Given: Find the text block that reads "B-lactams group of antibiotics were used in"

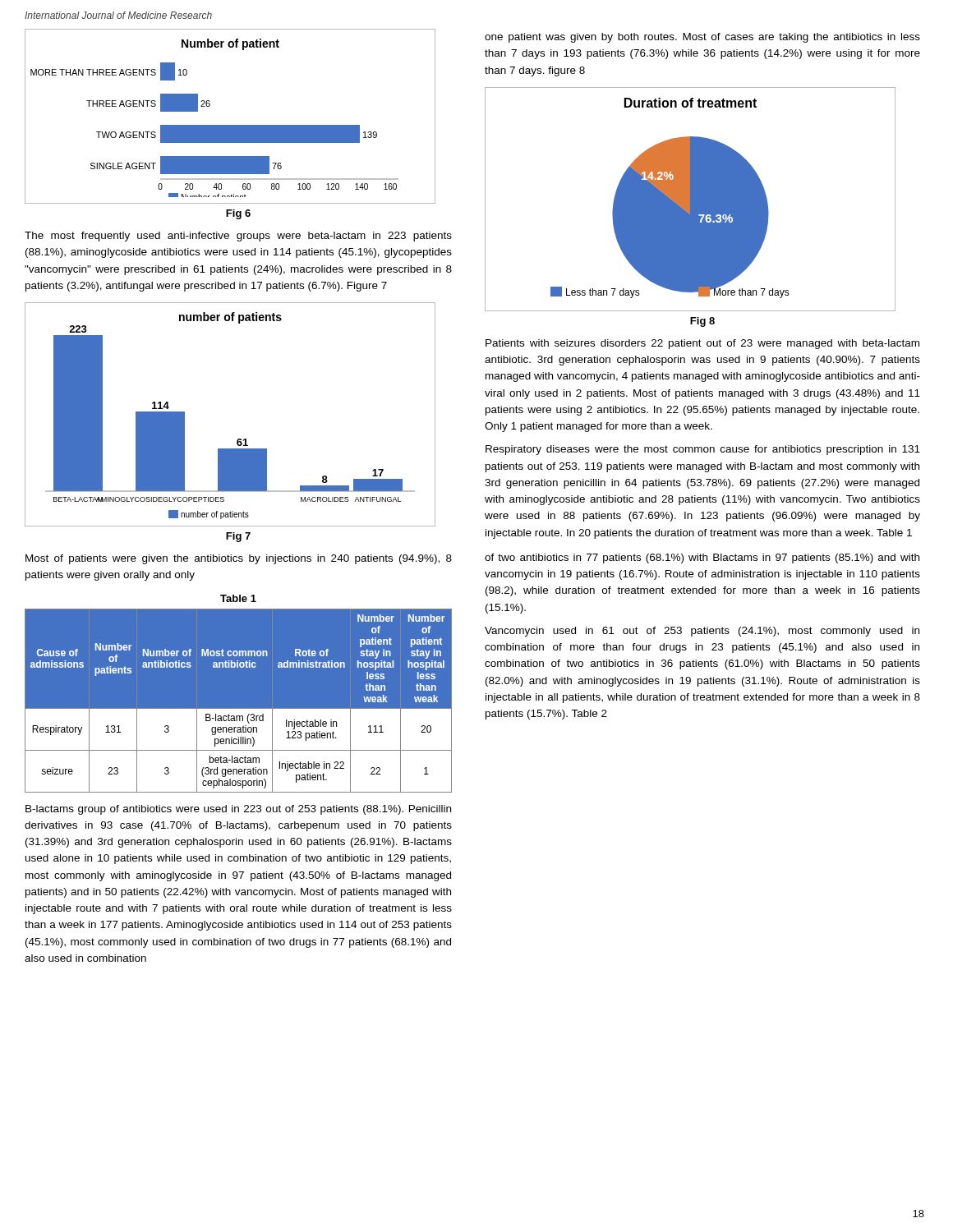Looking at the screenshot, I should [238, 883].
